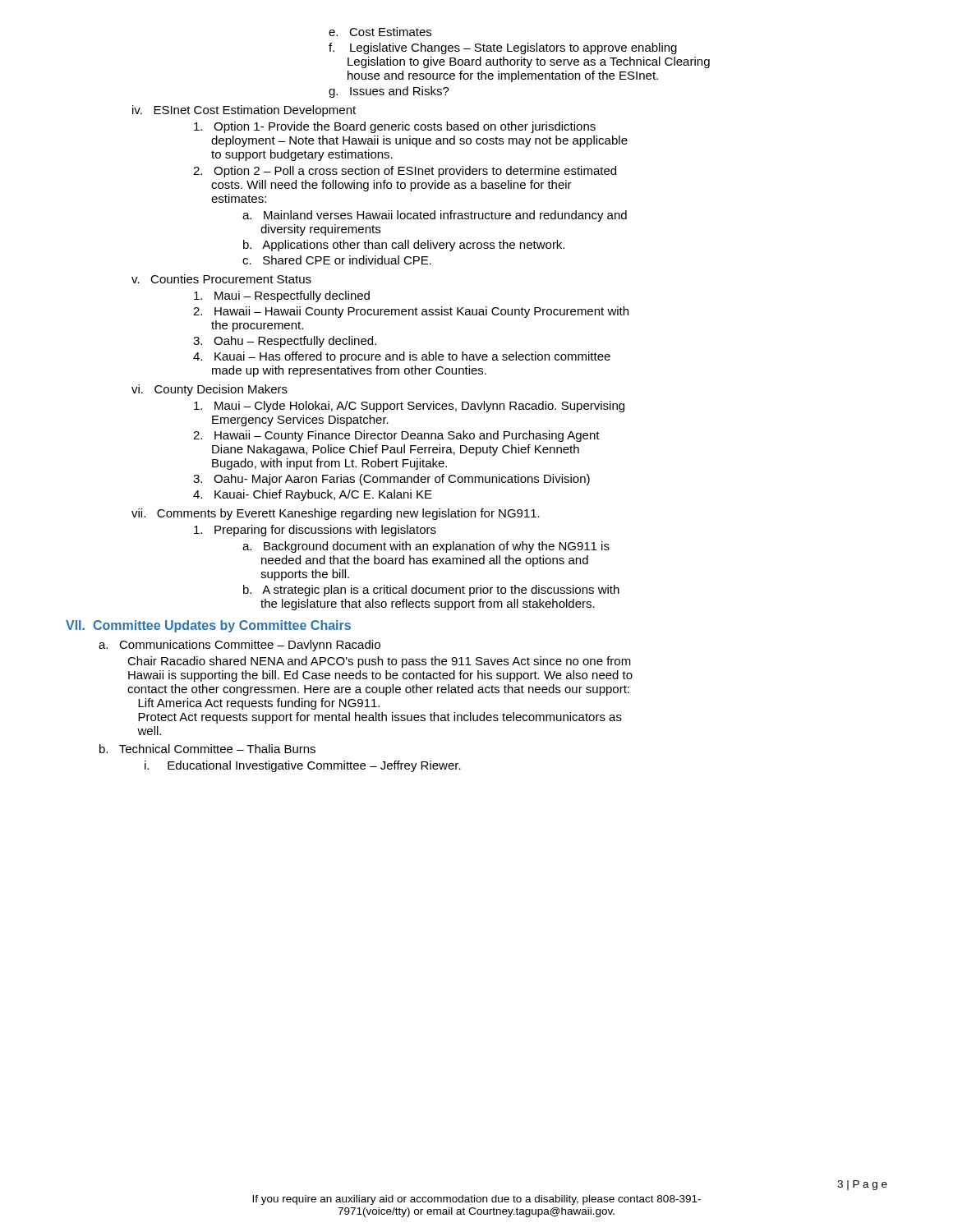The image size is (953, 1232).
Task: Find the section header
Action: click(x=209, y=625)
